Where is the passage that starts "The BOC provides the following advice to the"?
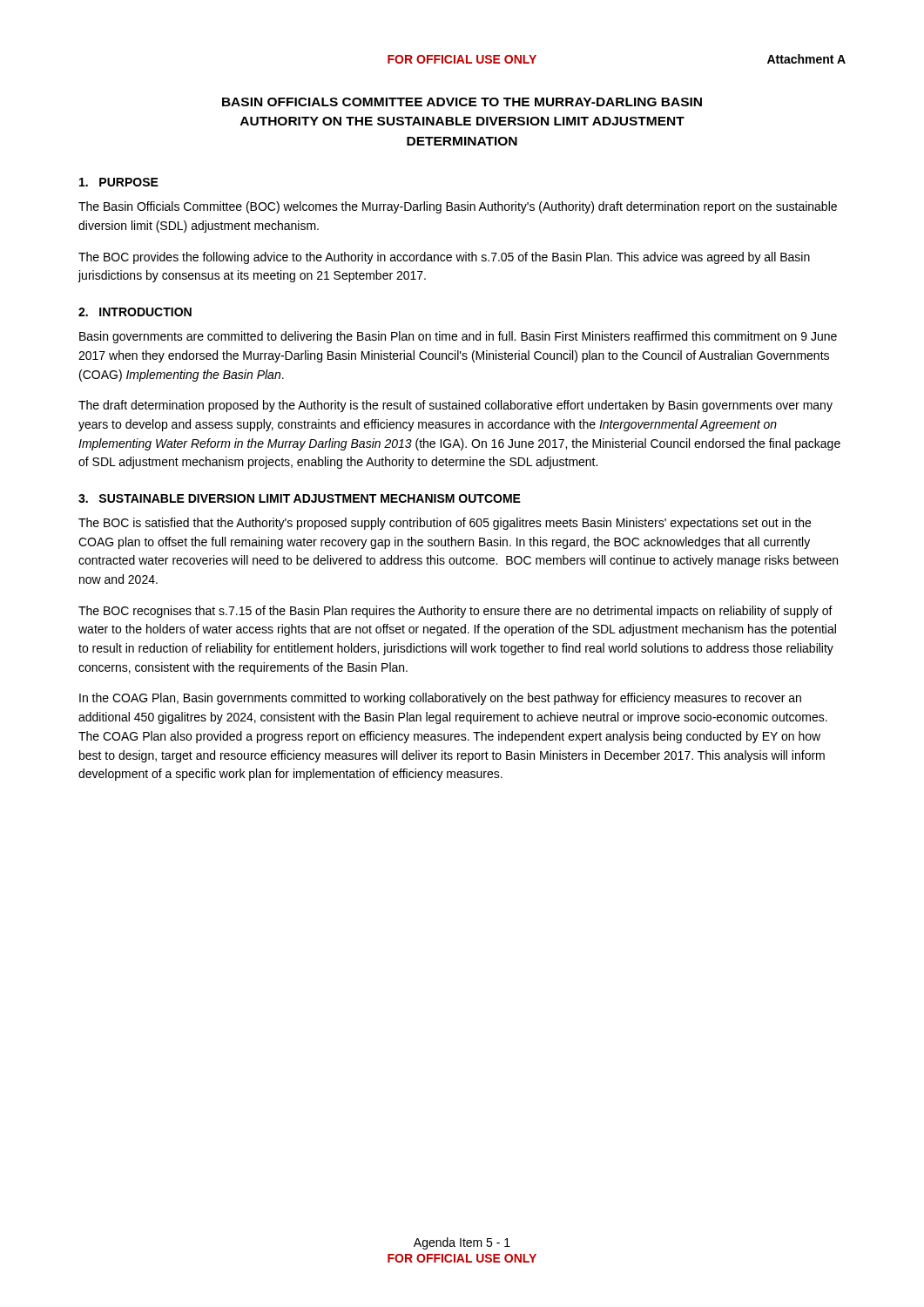 [444, 266]
